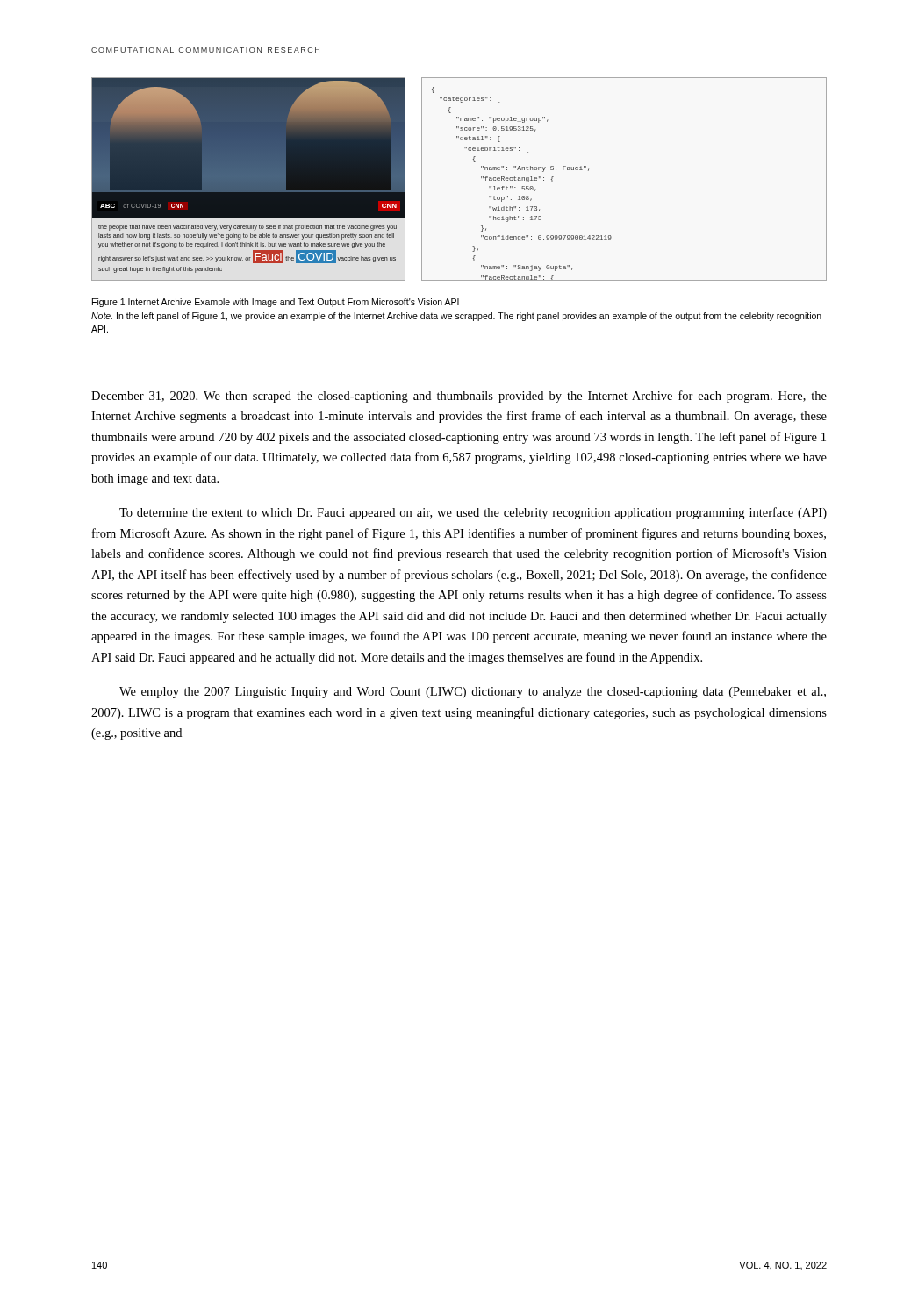Select the screenshot
Viewport: 918px width, 1316px height.
click(248, 179)
